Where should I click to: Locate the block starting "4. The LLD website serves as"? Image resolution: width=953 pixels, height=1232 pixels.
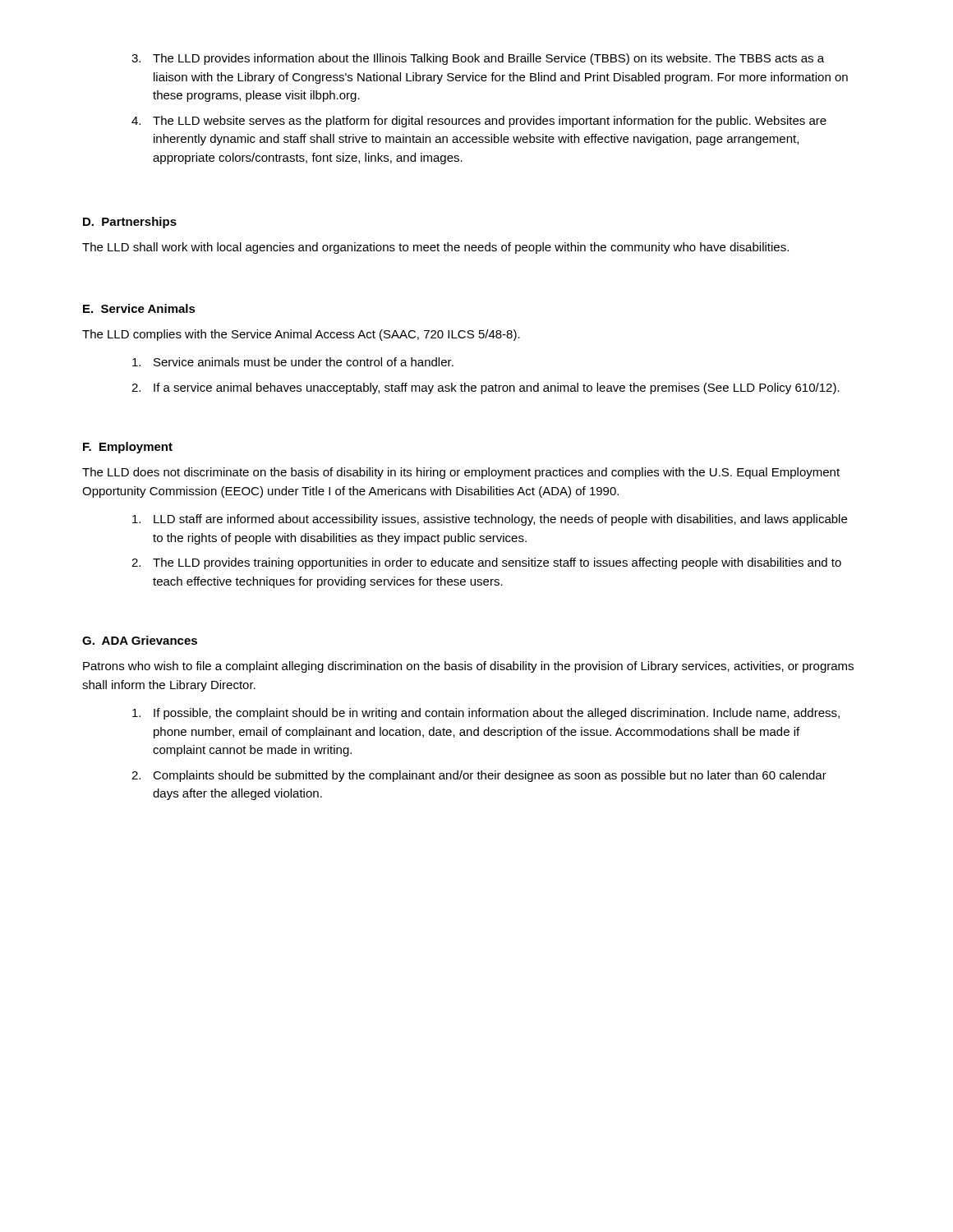[x=493, y=139]
